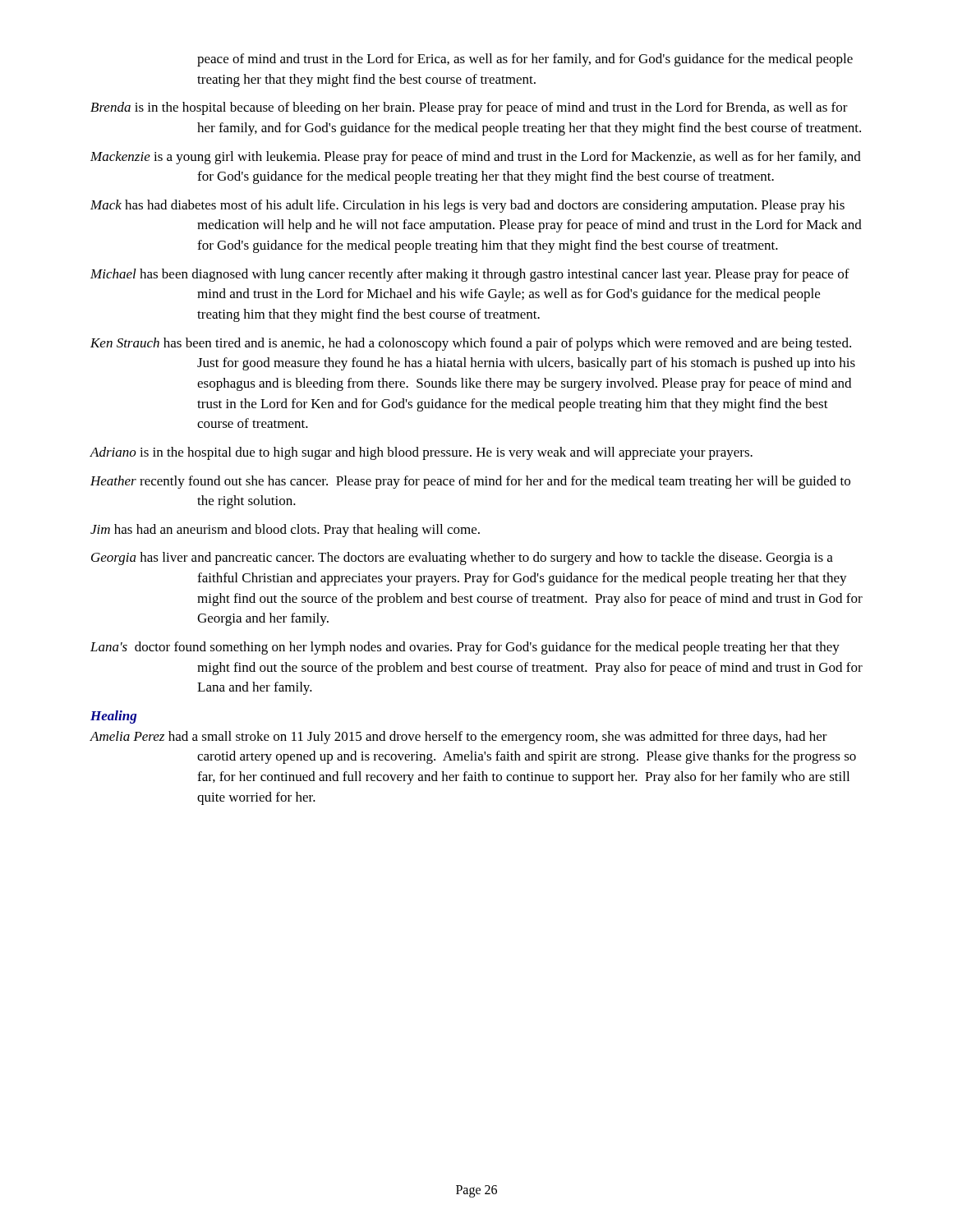Click the passage that begins "Brenda is in the"

[x=476, y=118]
